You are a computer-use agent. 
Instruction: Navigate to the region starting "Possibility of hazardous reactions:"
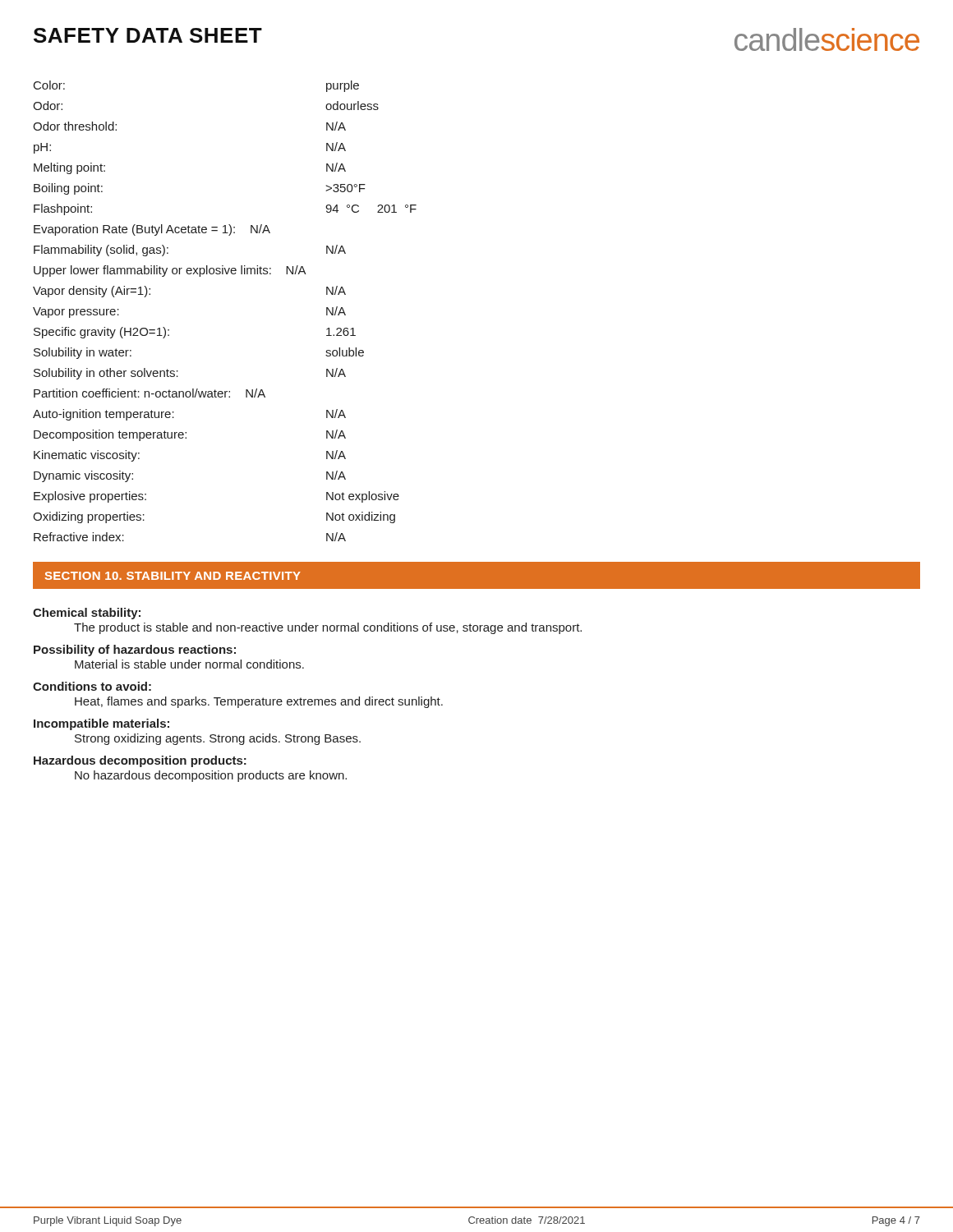135,649
